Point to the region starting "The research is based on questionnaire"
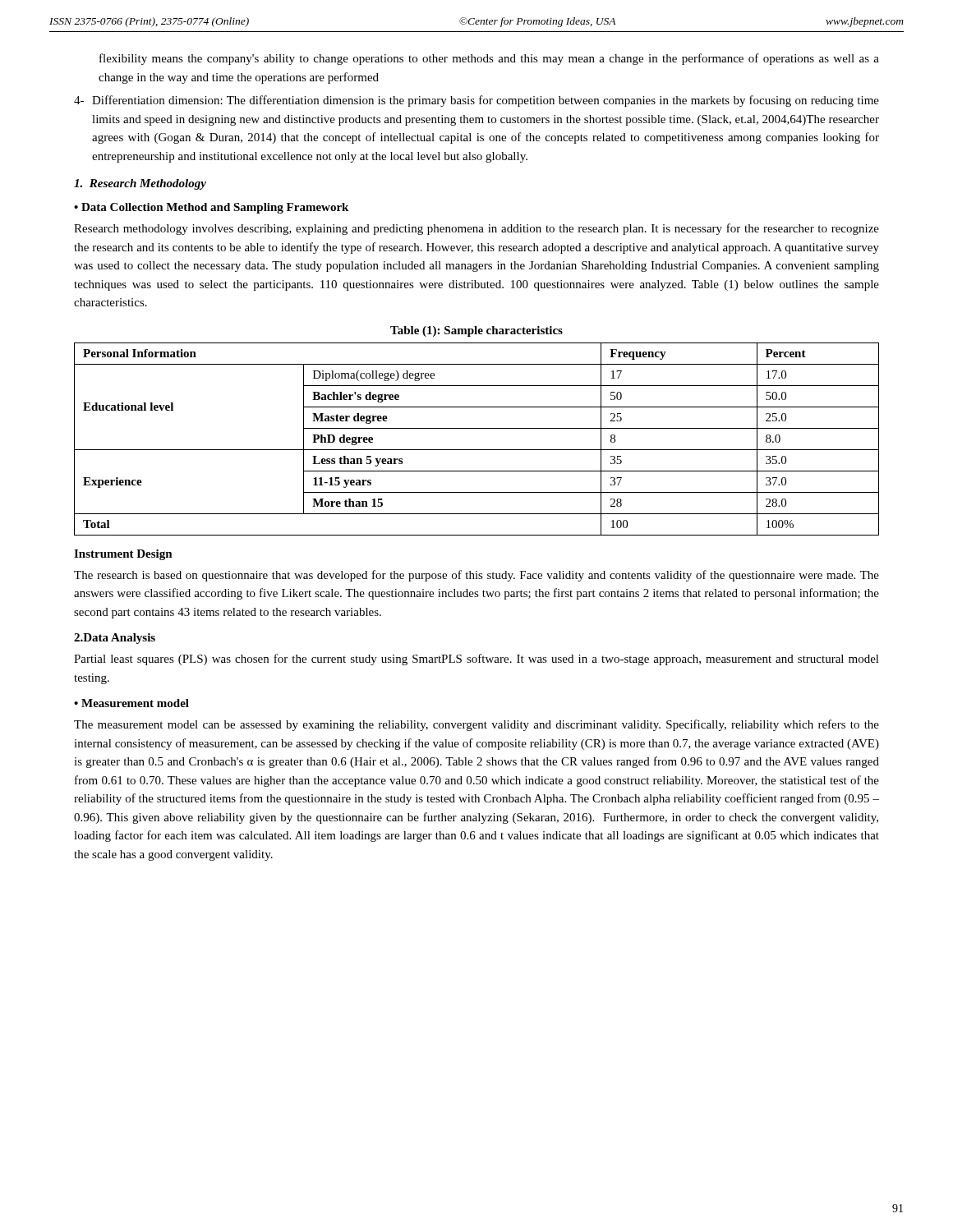 [x=476, y=593]
